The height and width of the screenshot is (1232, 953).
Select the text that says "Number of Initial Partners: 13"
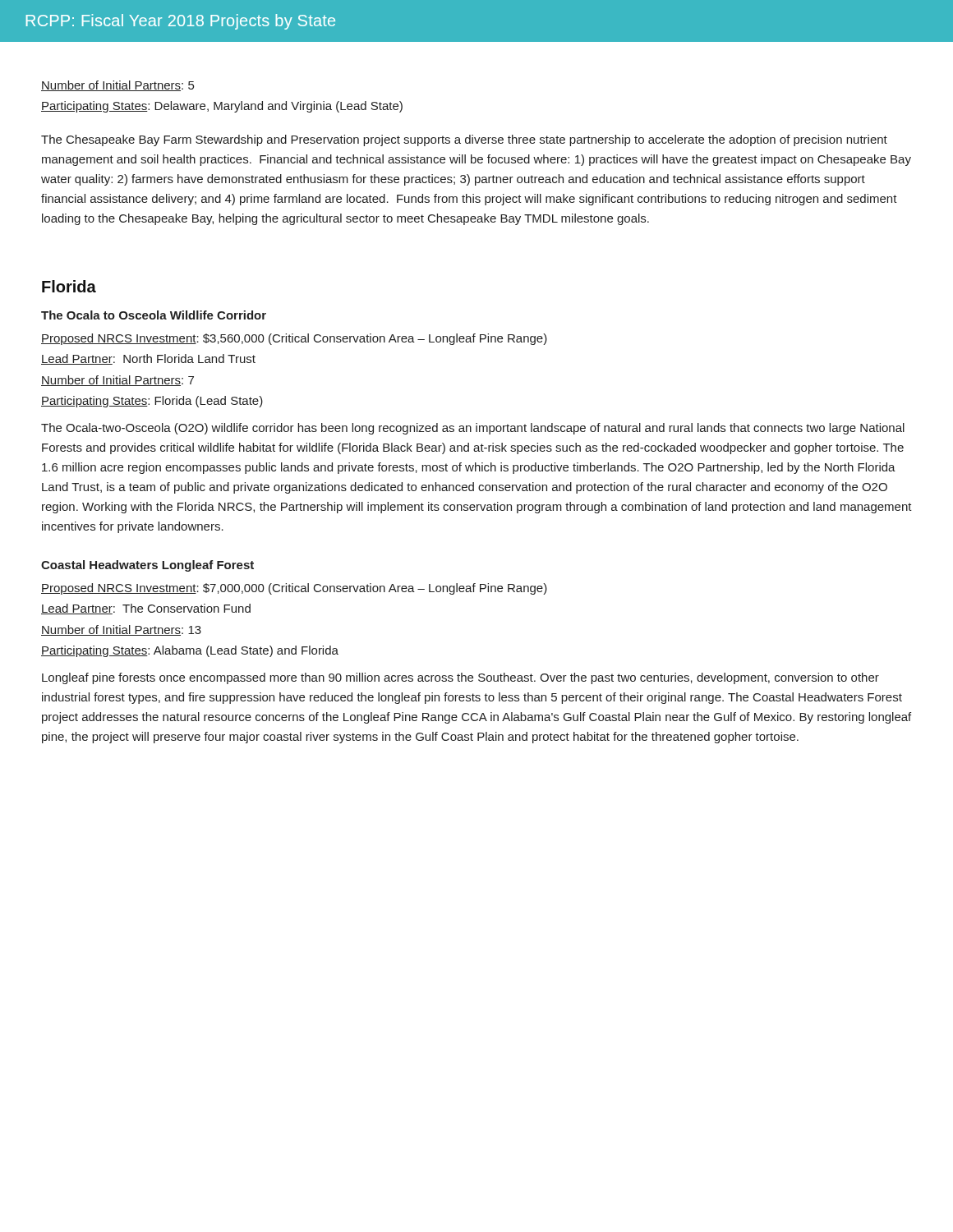pos(121,629)
